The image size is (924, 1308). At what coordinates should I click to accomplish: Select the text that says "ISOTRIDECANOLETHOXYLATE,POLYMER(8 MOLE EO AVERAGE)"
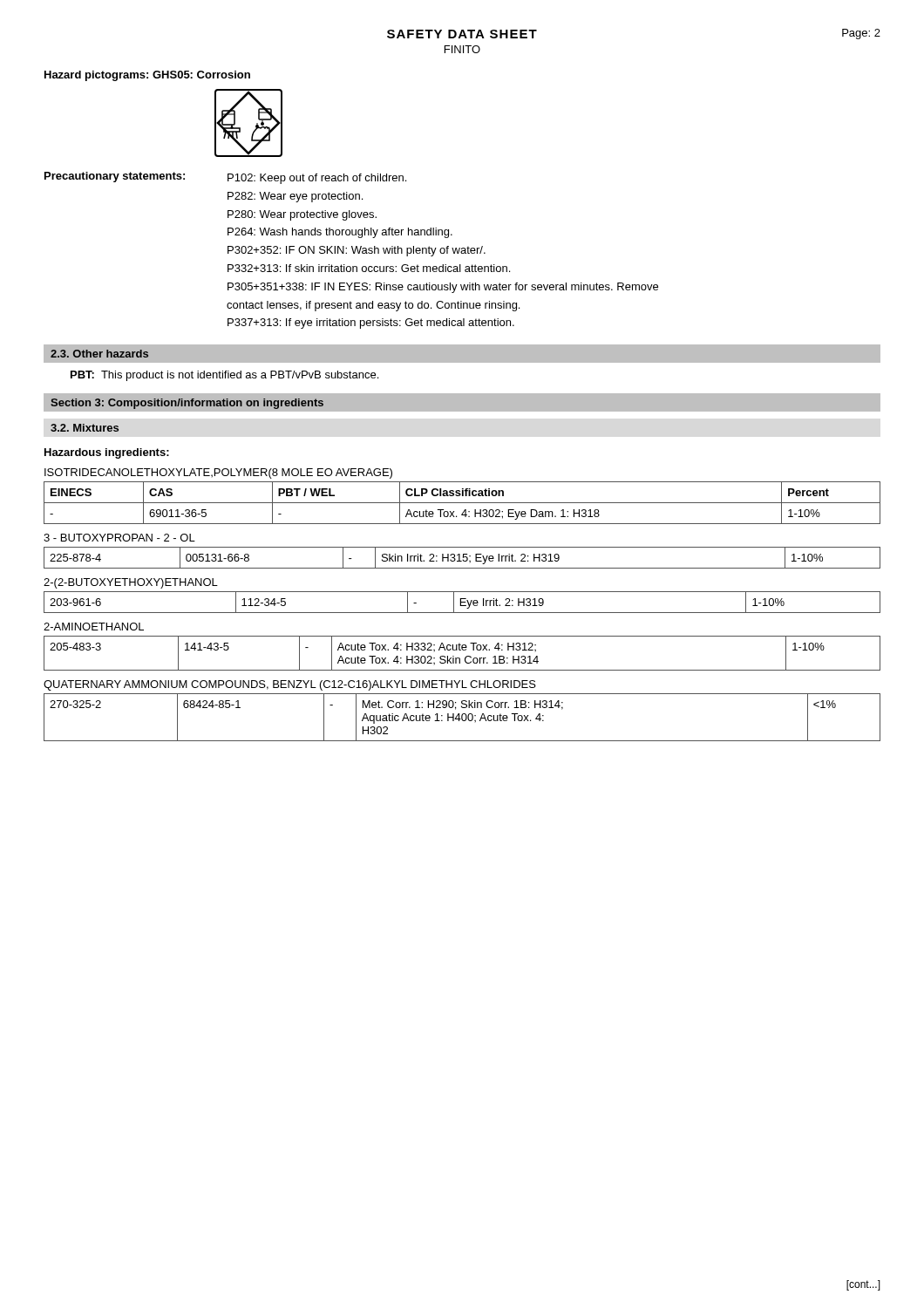(218, 472)
